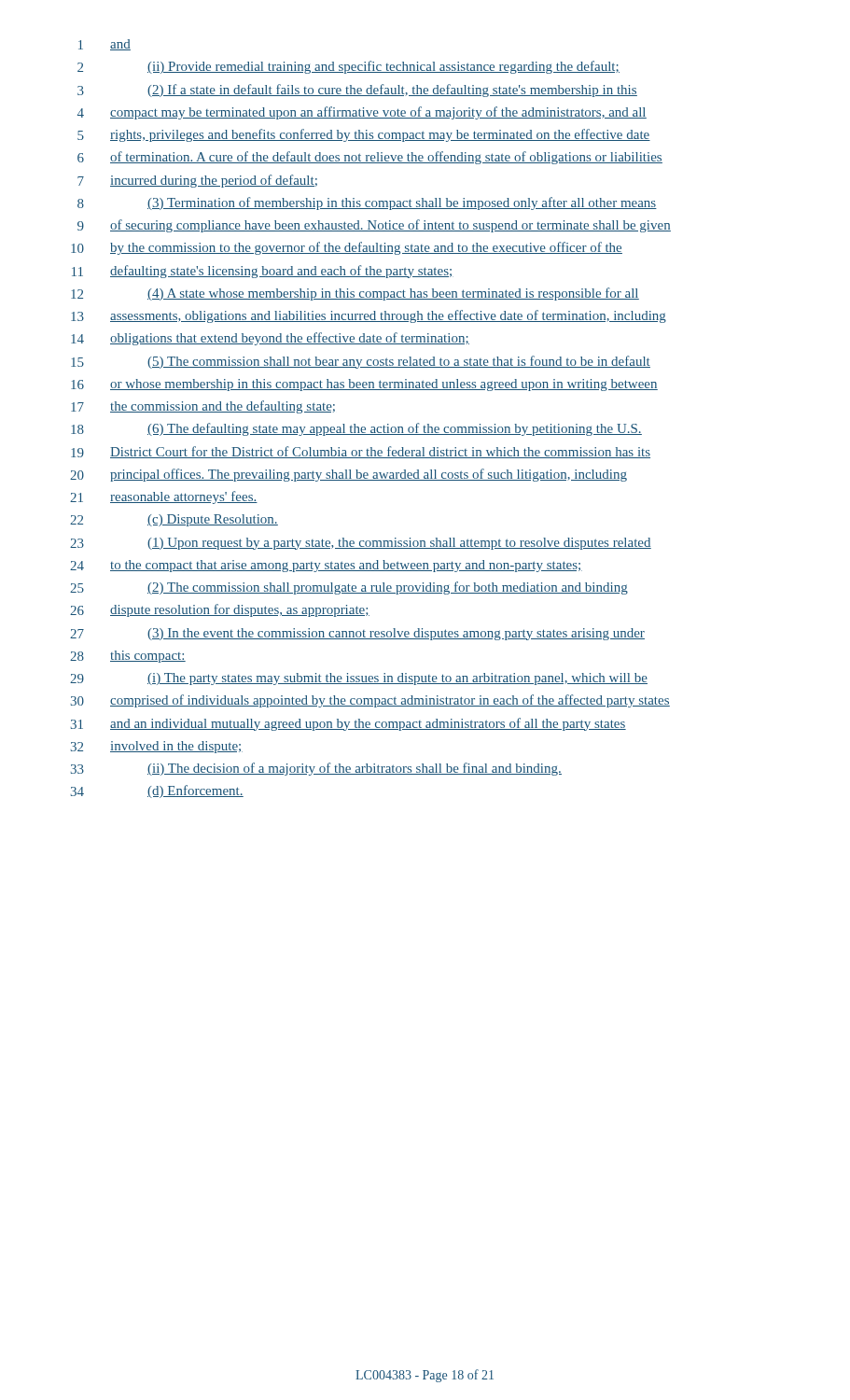Click on the text block starting "8 (3) Termination of membership"
The height and width of the screenshot is (1400, 850).
click(x=425, y=203)
